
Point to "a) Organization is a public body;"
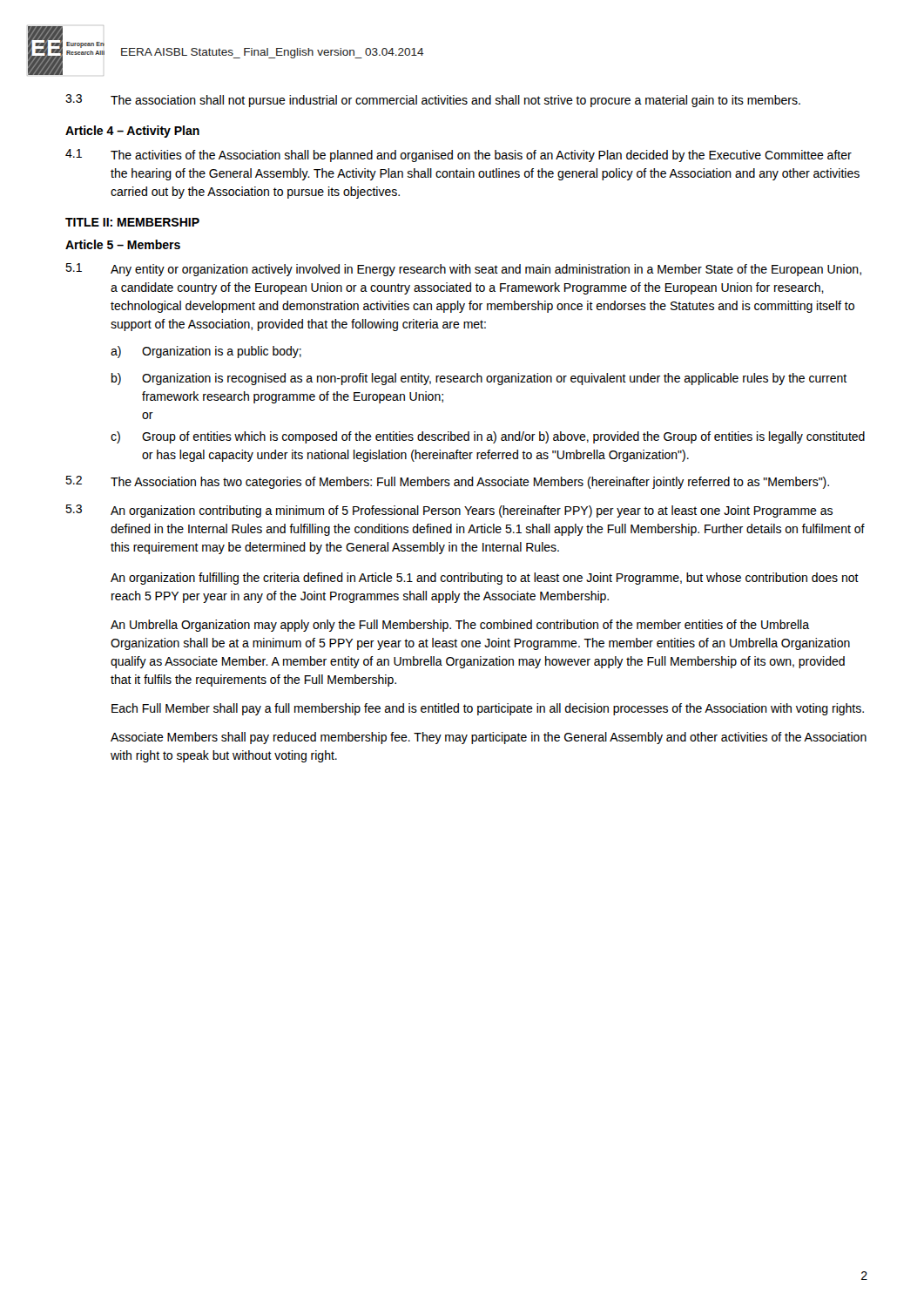coord(206,352)
